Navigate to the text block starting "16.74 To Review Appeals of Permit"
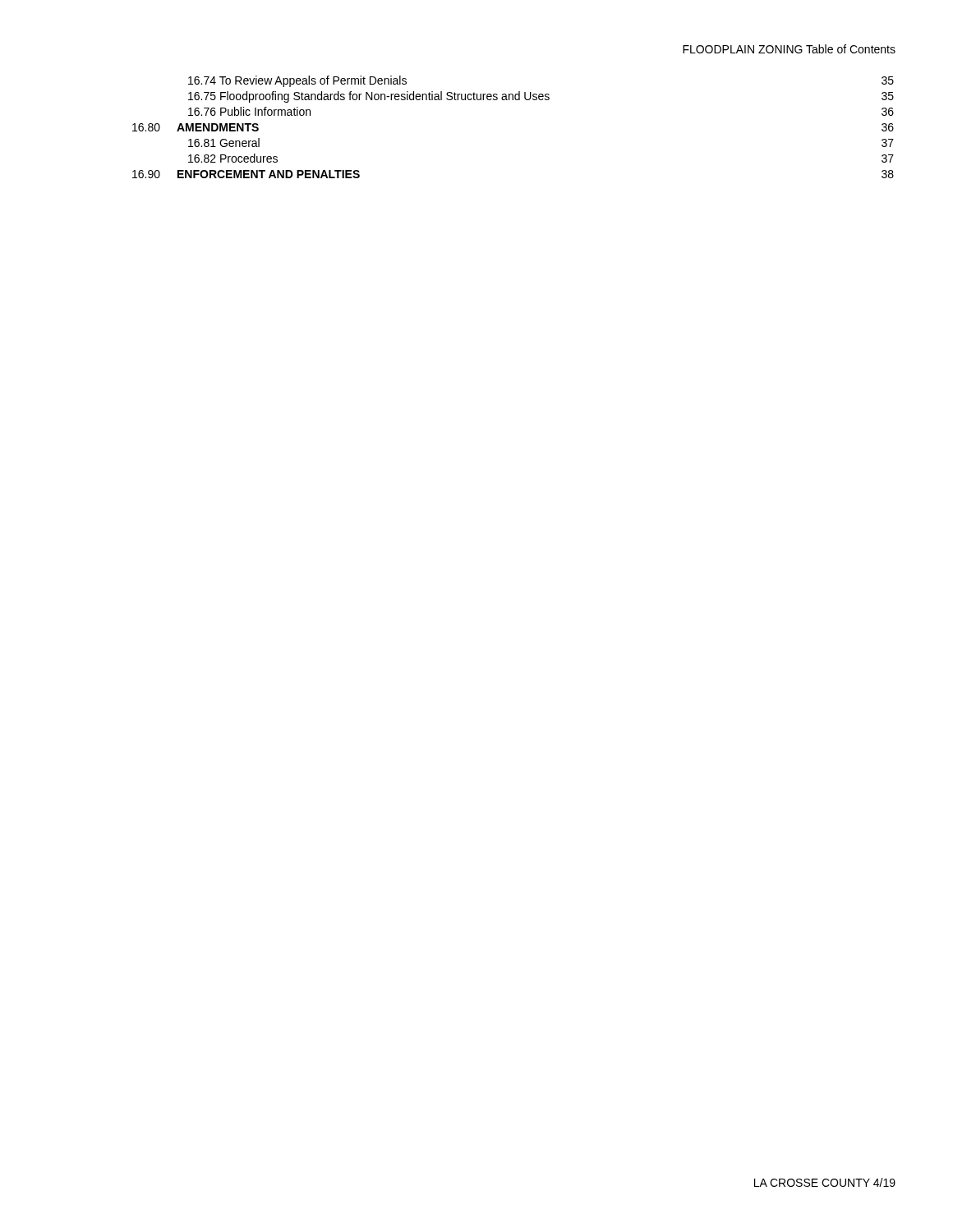This screenshot has width=953, height=1232. tap(290, 81)
